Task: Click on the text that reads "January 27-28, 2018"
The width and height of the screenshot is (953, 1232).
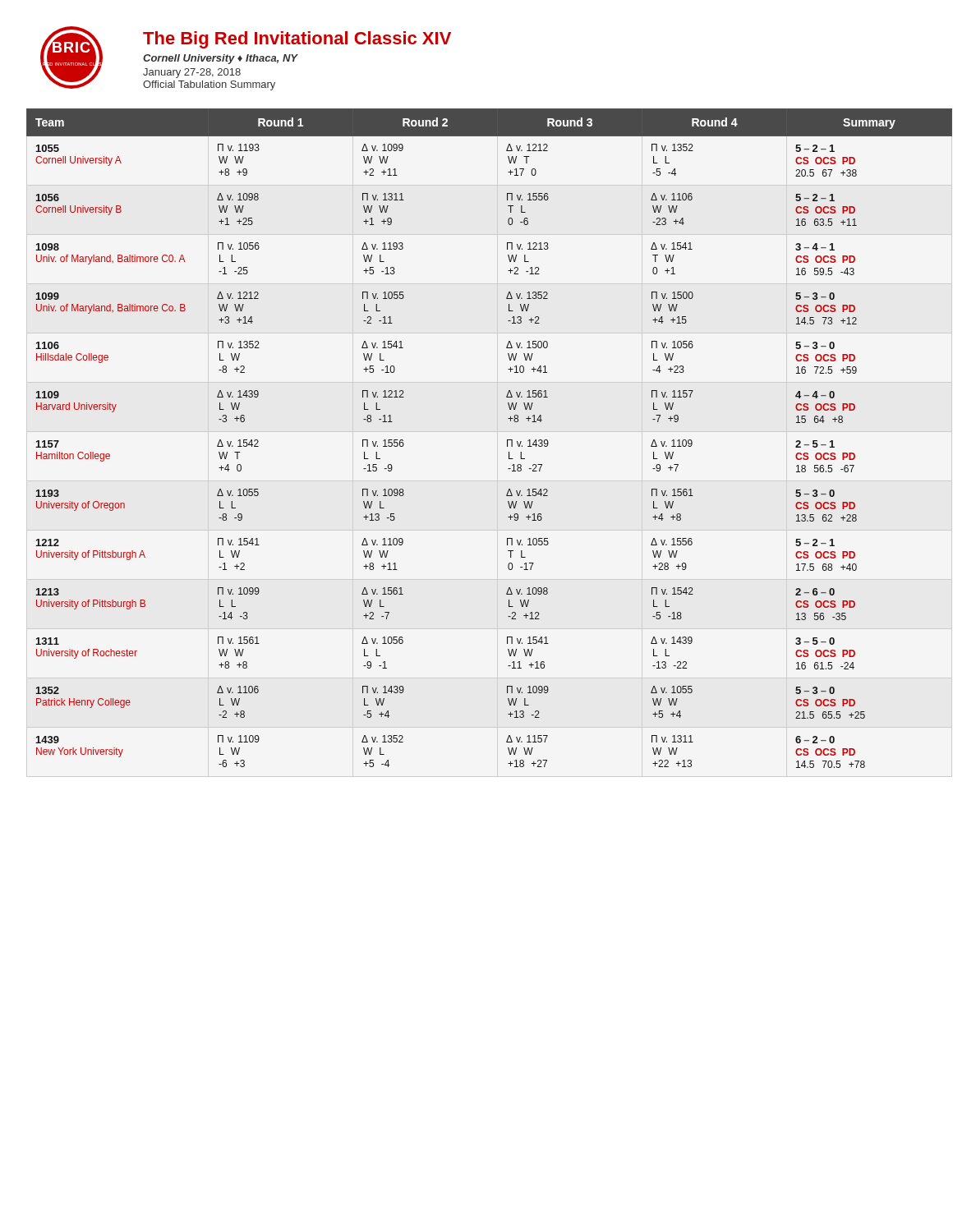Action: [x=192, y=72]
